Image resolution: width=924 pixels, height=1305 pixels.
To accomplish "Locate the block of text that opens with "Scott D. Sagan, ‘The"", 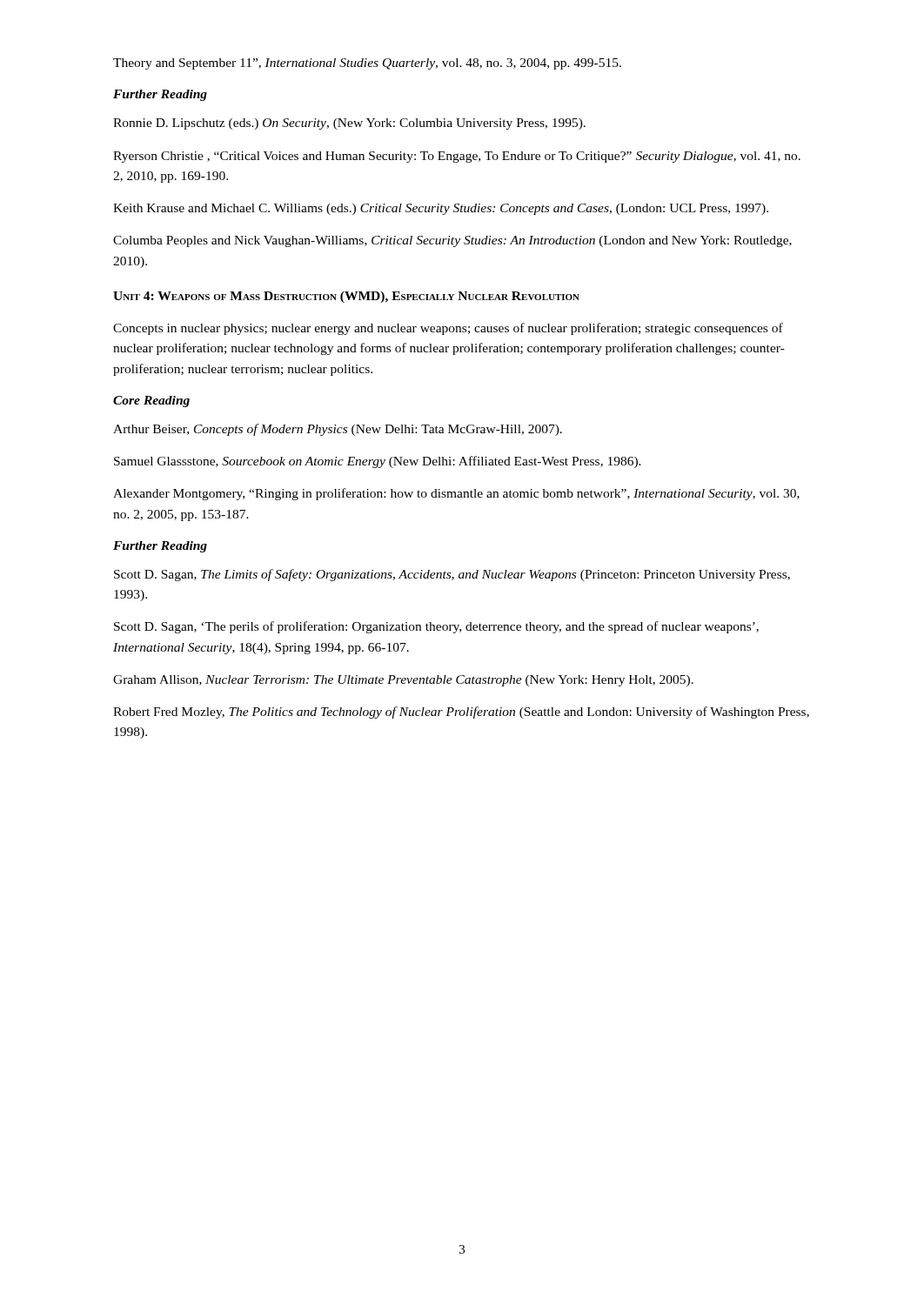I will [x=462, y=637].
